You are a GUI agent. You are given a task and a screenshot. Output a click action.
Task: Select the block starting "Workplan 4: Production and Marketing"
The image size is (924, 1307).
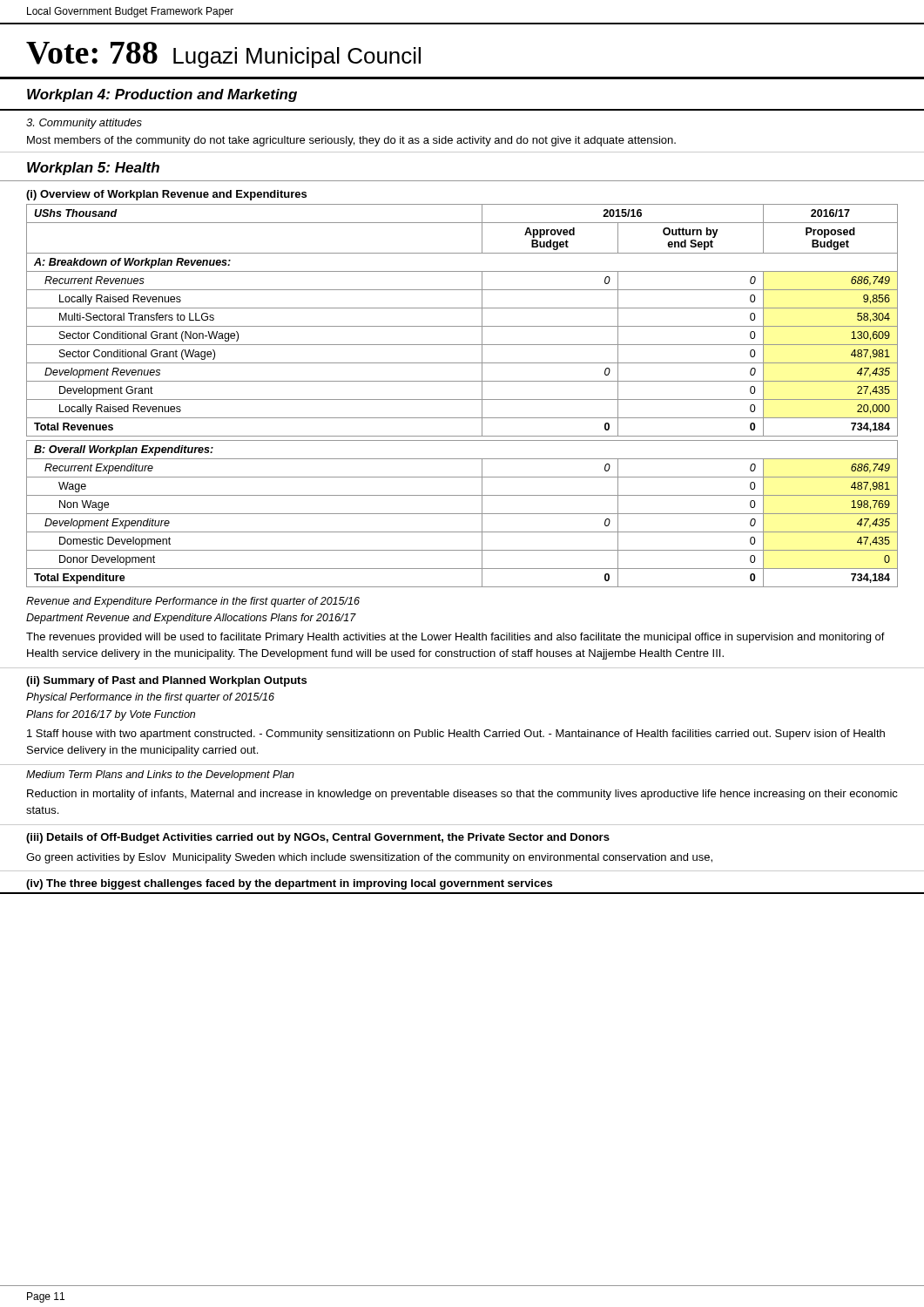pyautogui.click(x=162, y=95)
